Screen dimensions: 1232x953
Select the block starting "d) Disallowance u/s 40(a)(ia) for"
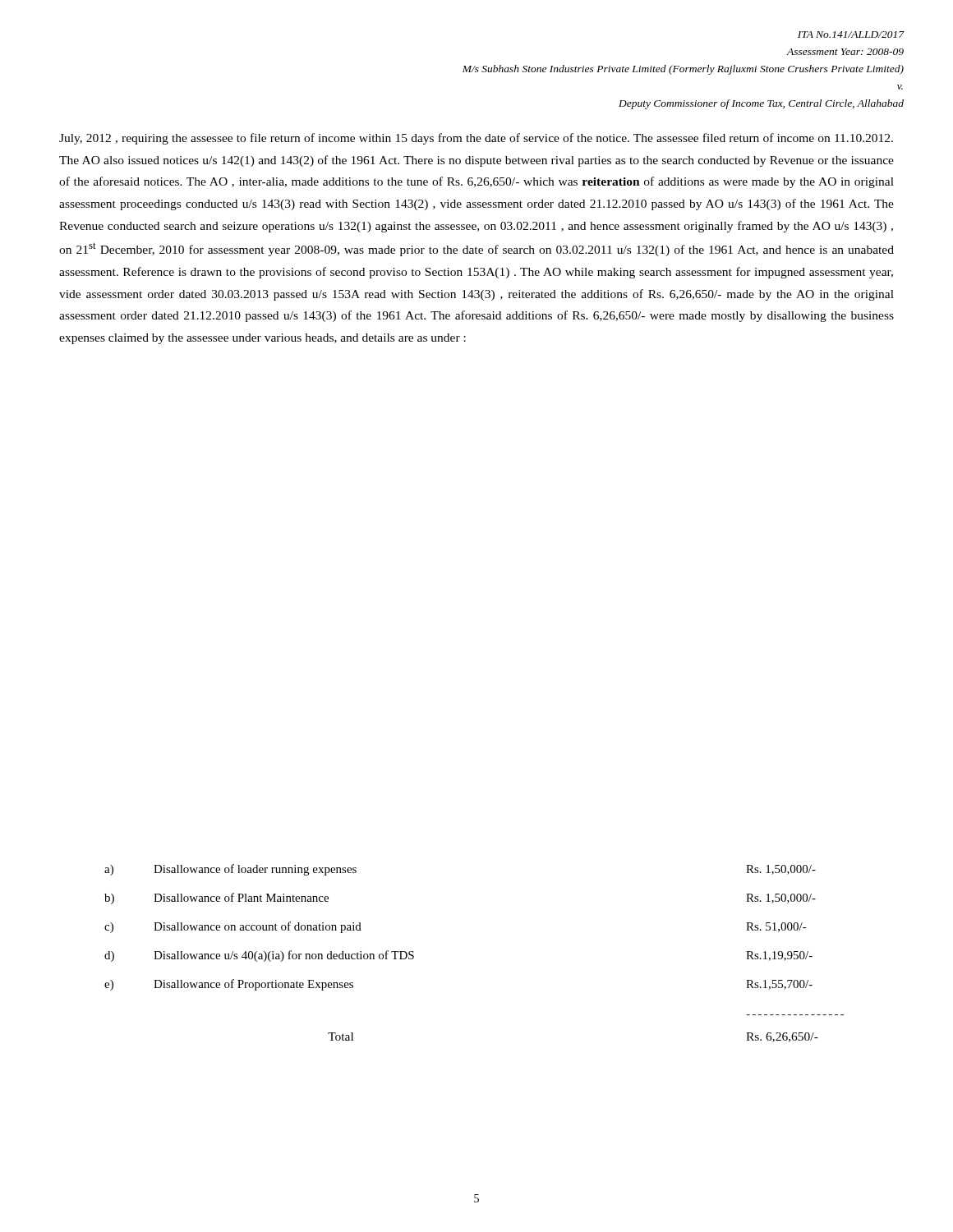tap(279, 956)
